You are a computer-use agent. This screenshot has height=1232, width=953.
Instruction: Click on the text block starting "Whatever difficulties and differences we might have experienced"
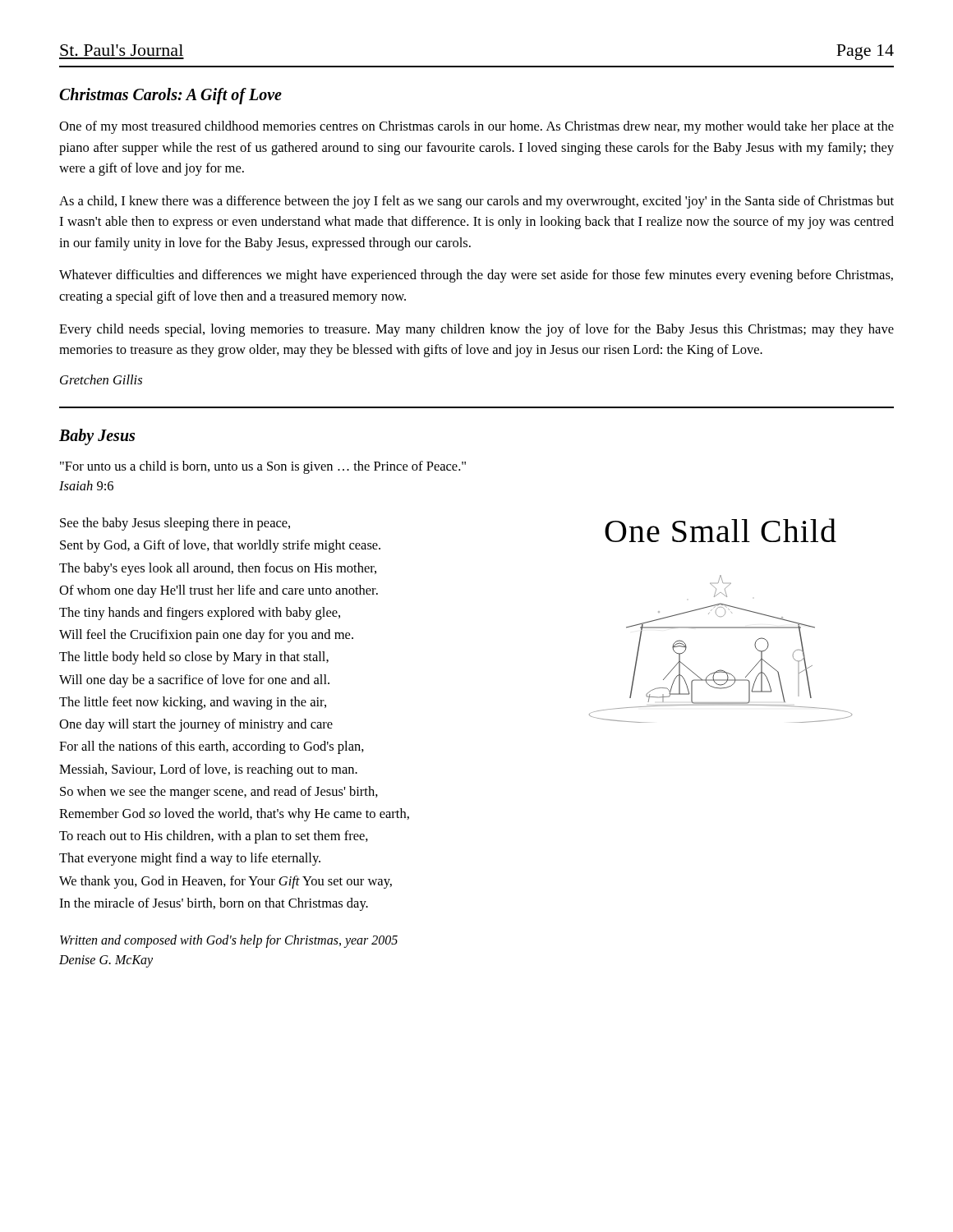click(476, 286)
